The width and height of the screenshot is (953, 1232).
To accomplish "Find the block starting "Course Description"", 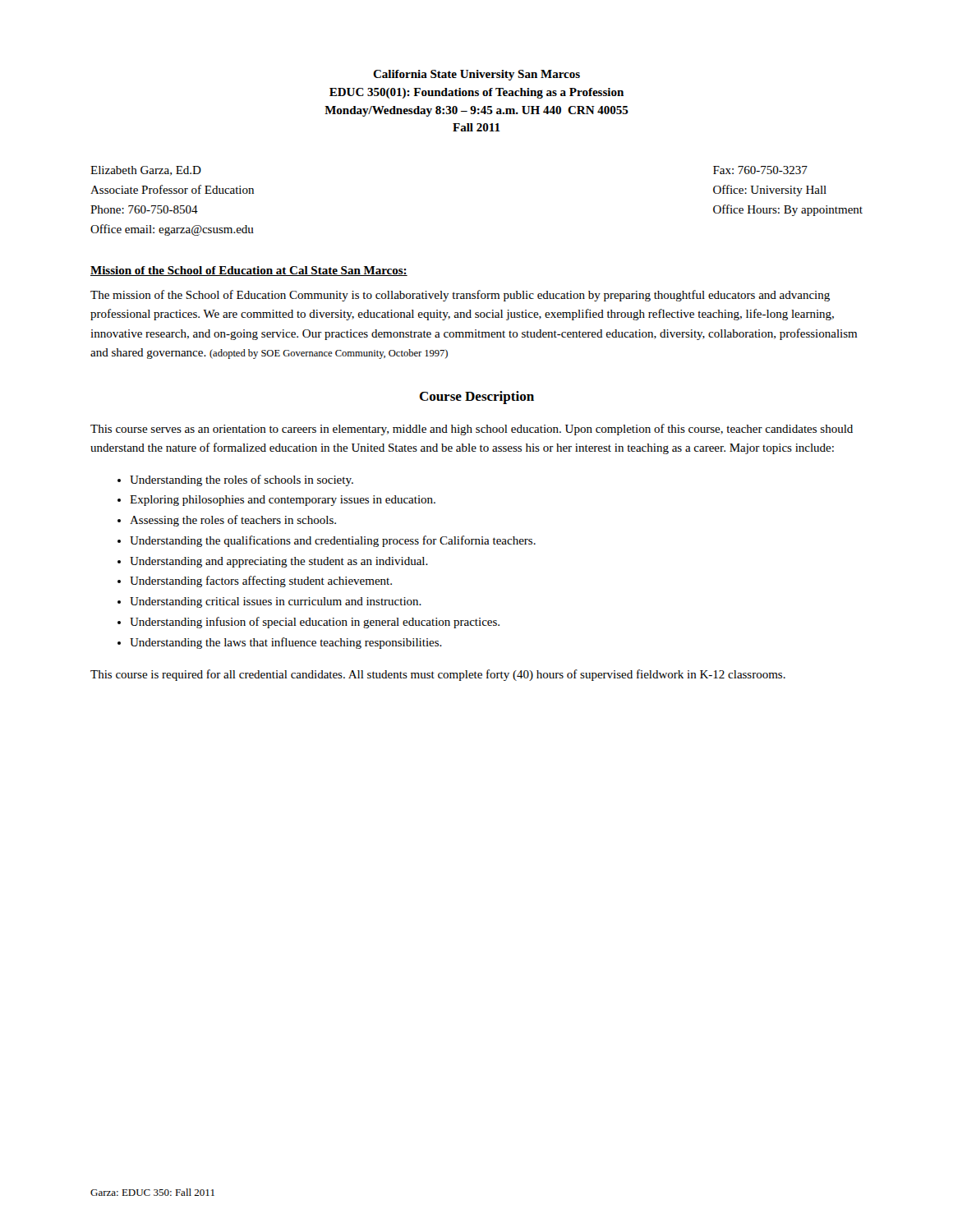I will point(476,396).
